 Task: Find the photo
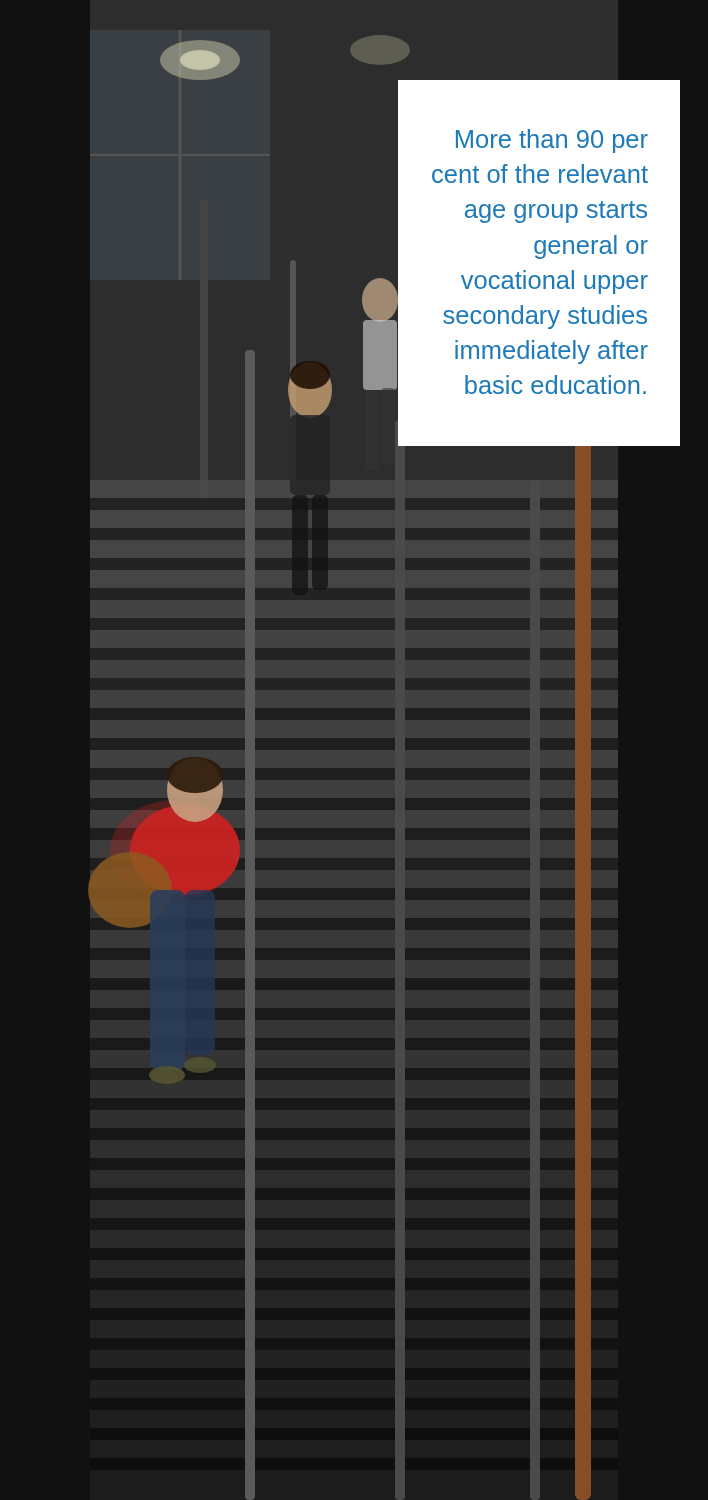(x=354, y=750)
